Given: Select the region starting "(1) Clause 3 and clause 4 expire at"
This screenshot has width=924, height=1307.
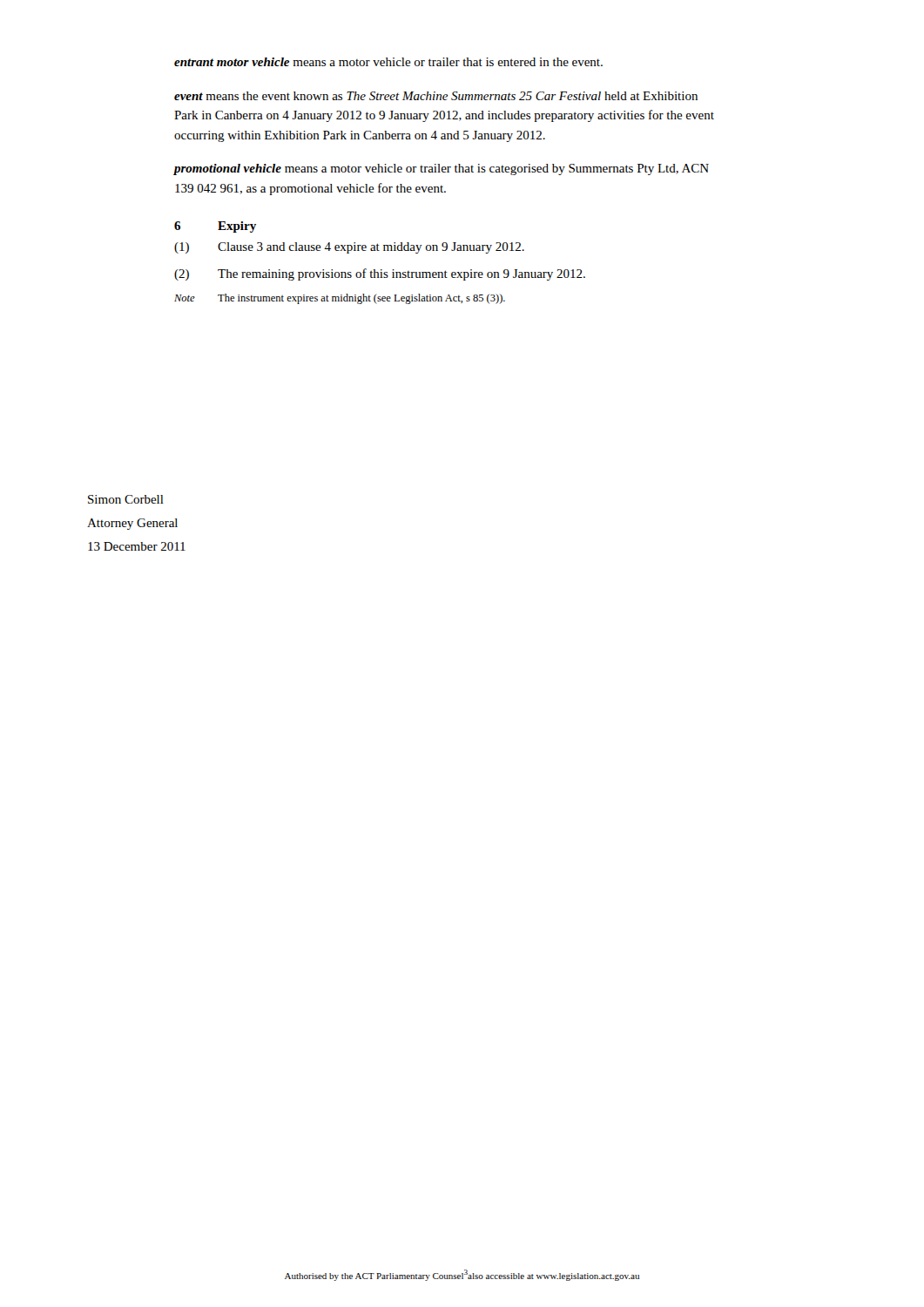Looking at the screenshot, I should click(444, 247).
